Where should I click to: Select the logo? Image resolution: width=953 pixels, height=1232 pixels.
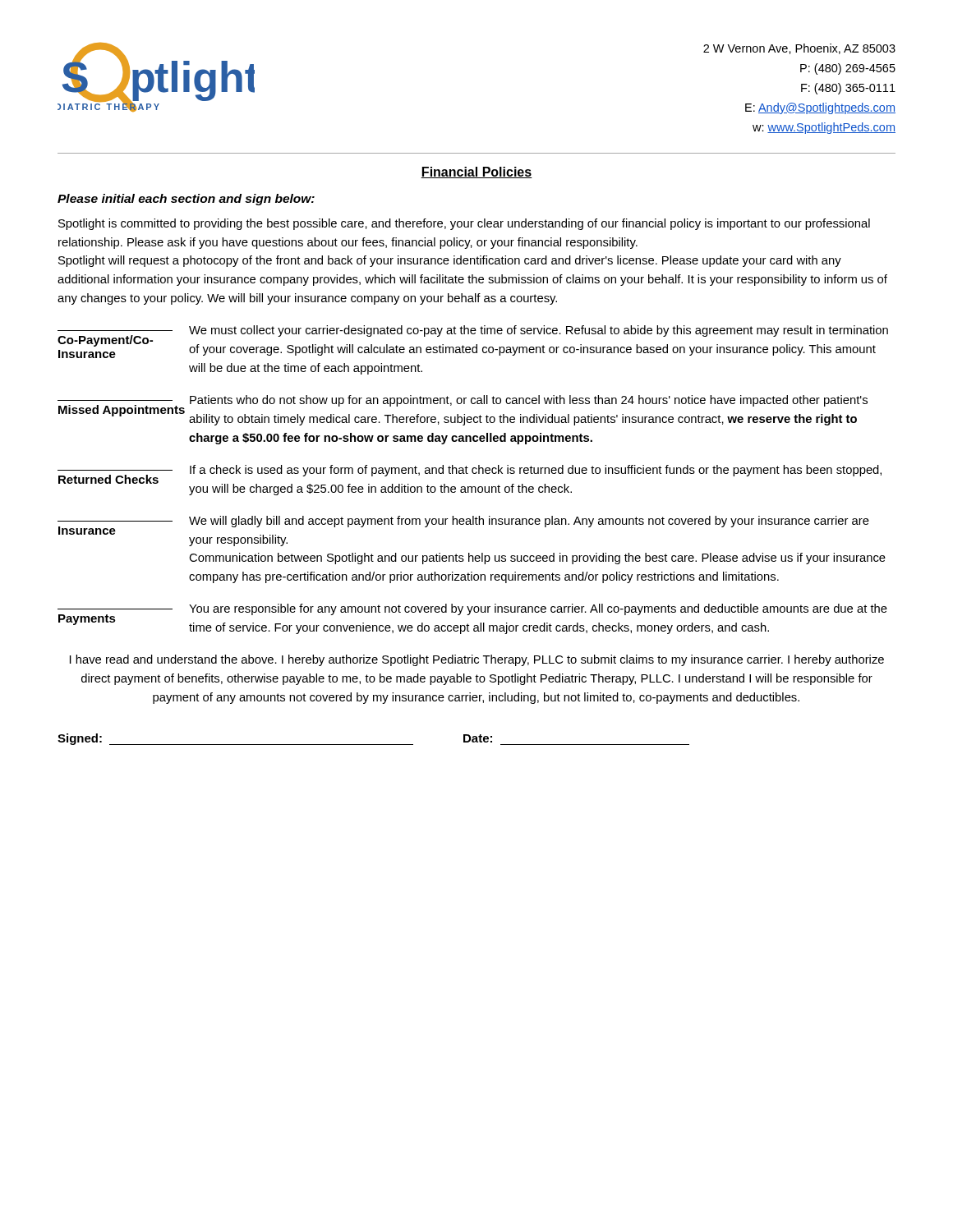point(164,79)
